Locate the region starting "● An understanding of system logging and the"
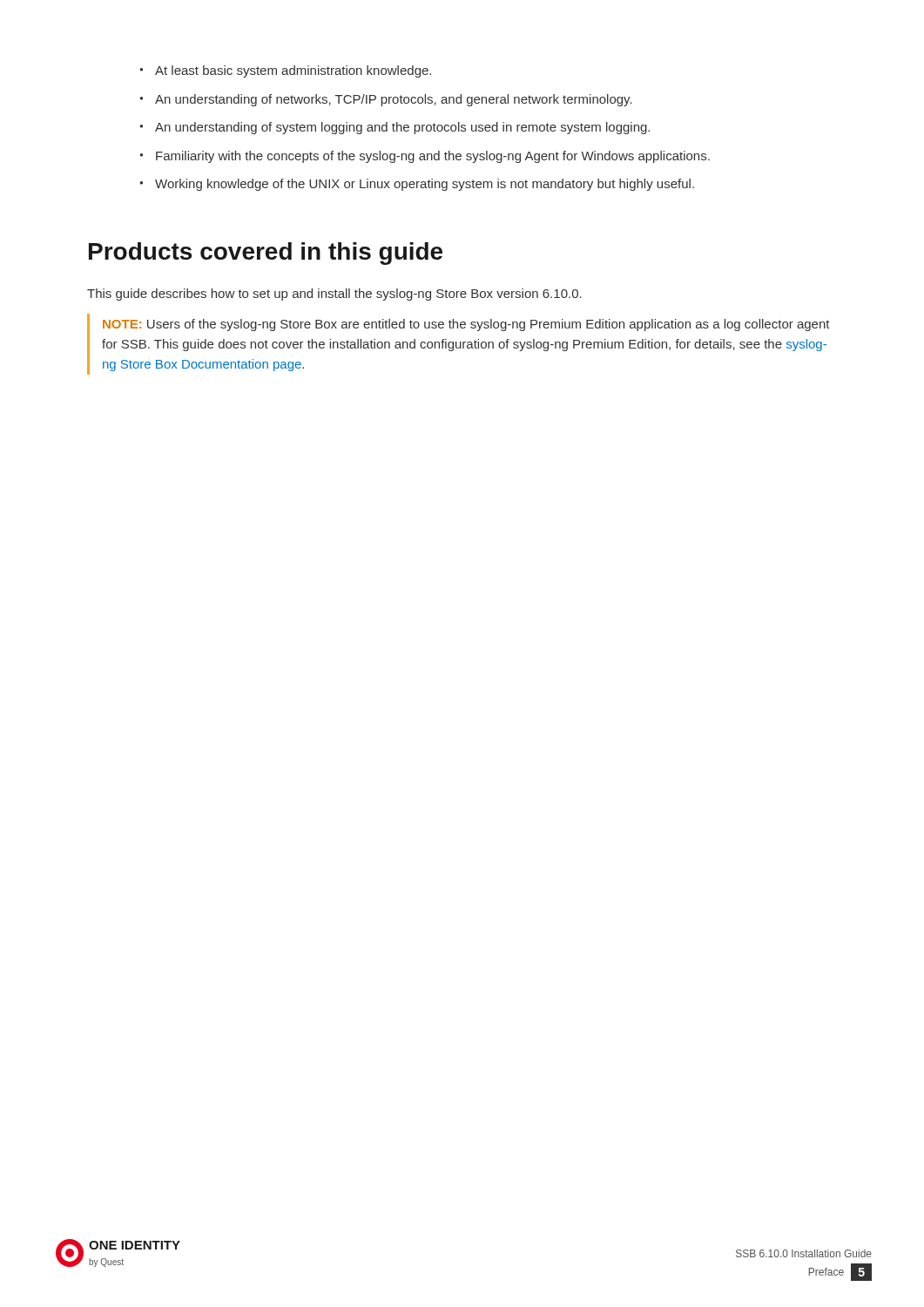This screenshot has height=1307, width=924. [x=395, y=127]
